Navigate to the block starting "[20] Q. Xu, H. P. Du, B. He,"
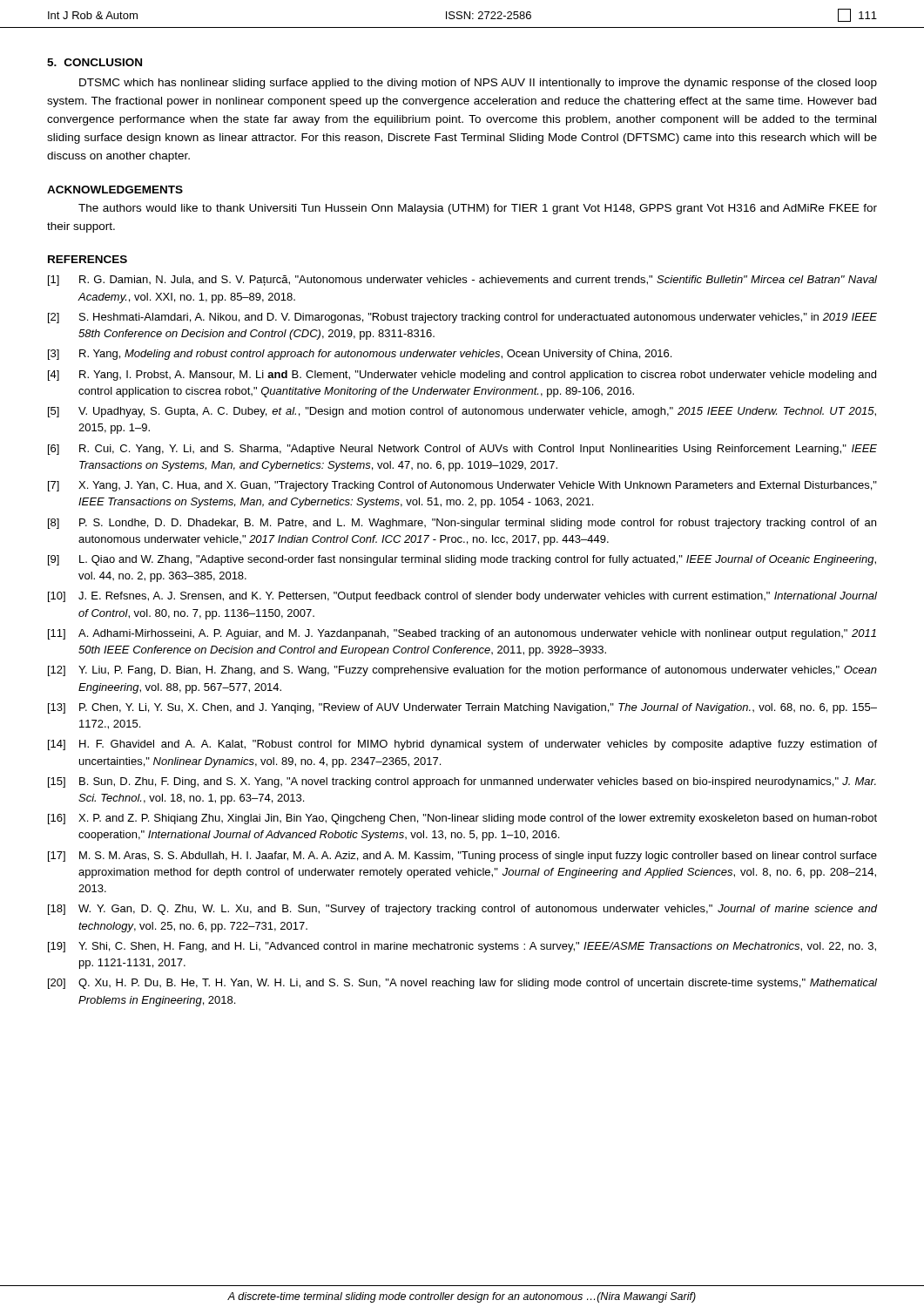This screenshot has width=924, height=1307. [462, 991]
